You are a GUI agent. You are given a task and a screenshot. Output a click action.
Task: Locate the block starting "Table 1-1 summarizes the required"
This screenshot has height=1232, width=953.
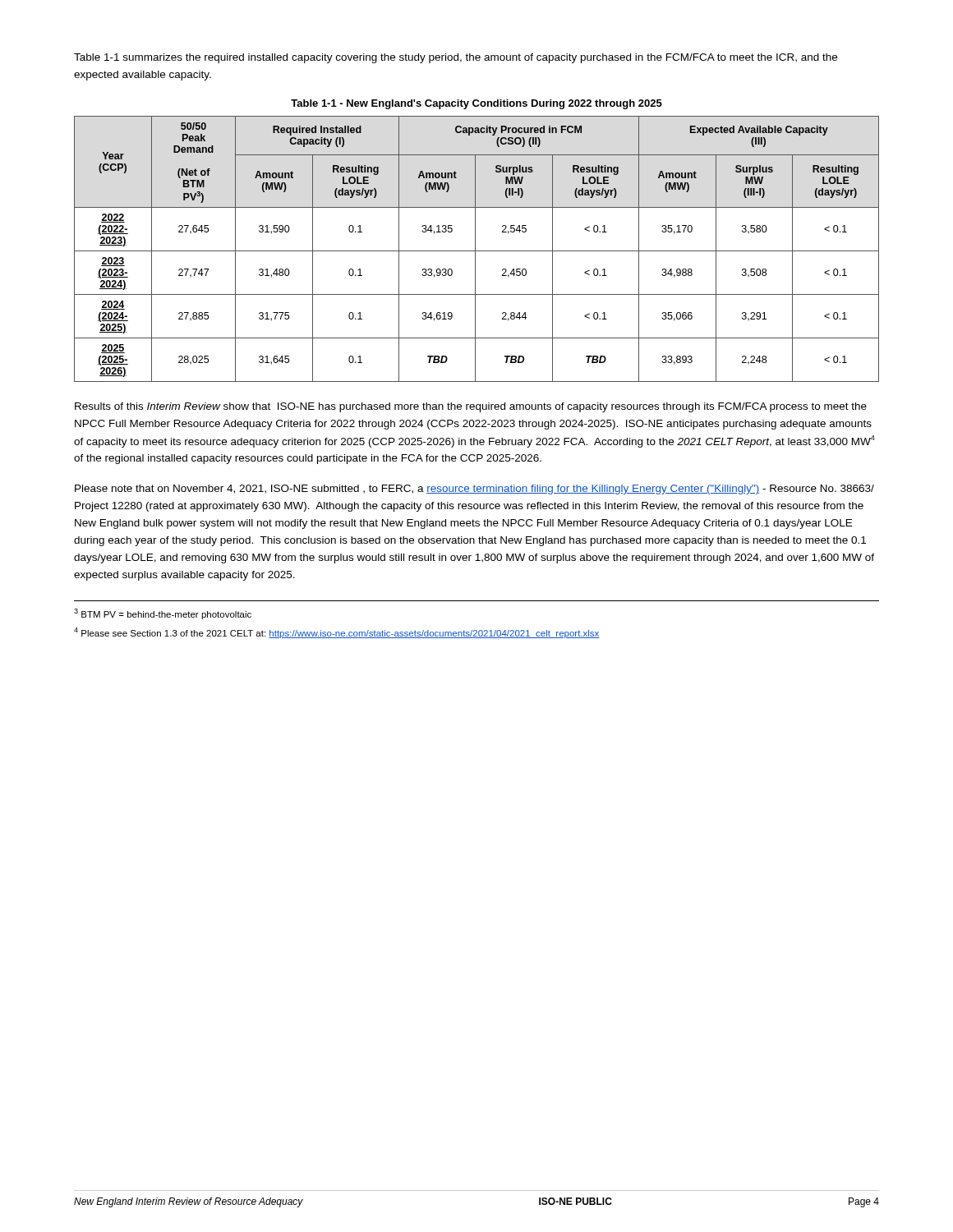tap(456, 66)
